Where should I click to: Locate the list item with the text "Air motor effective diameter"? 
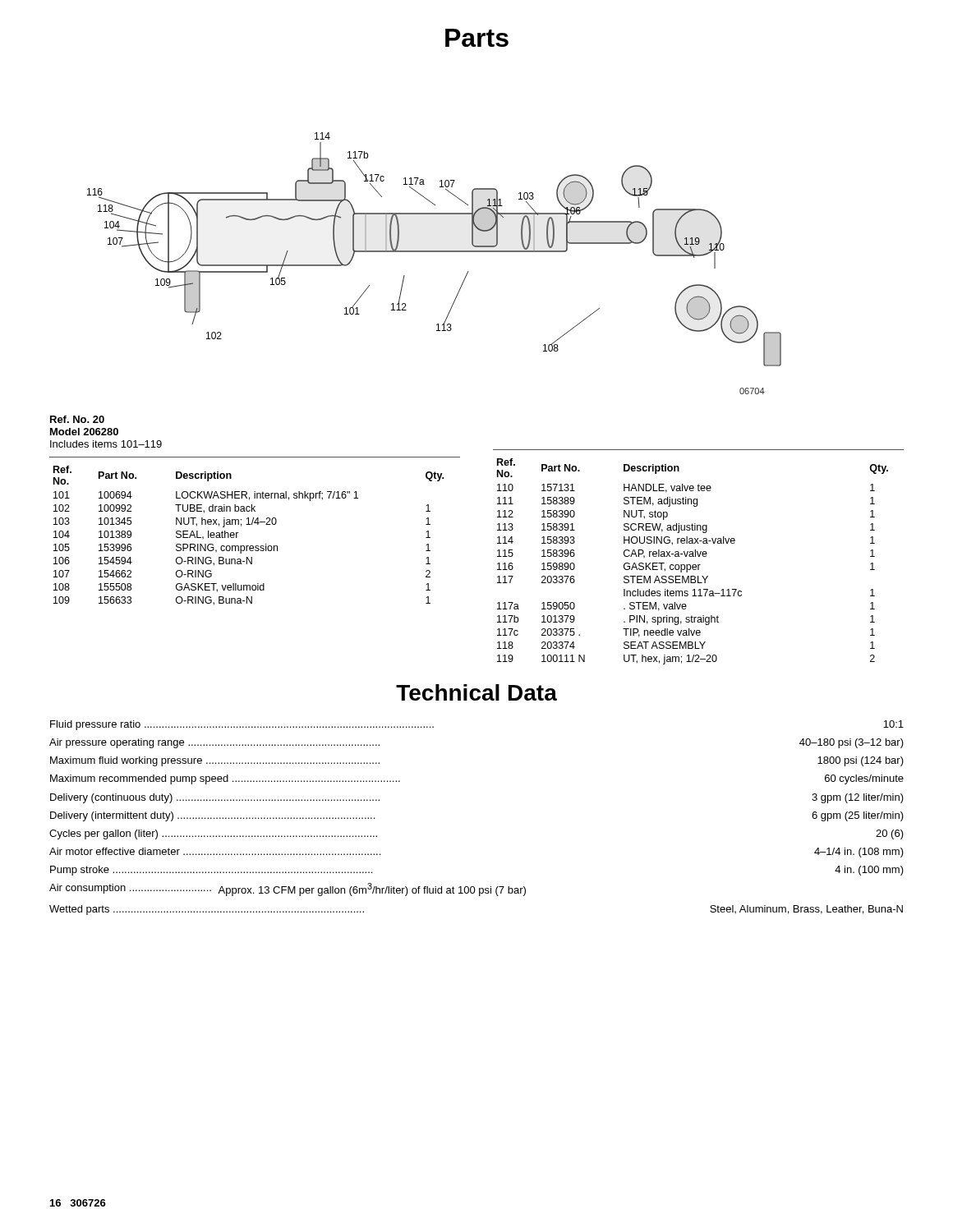(118, 853)
